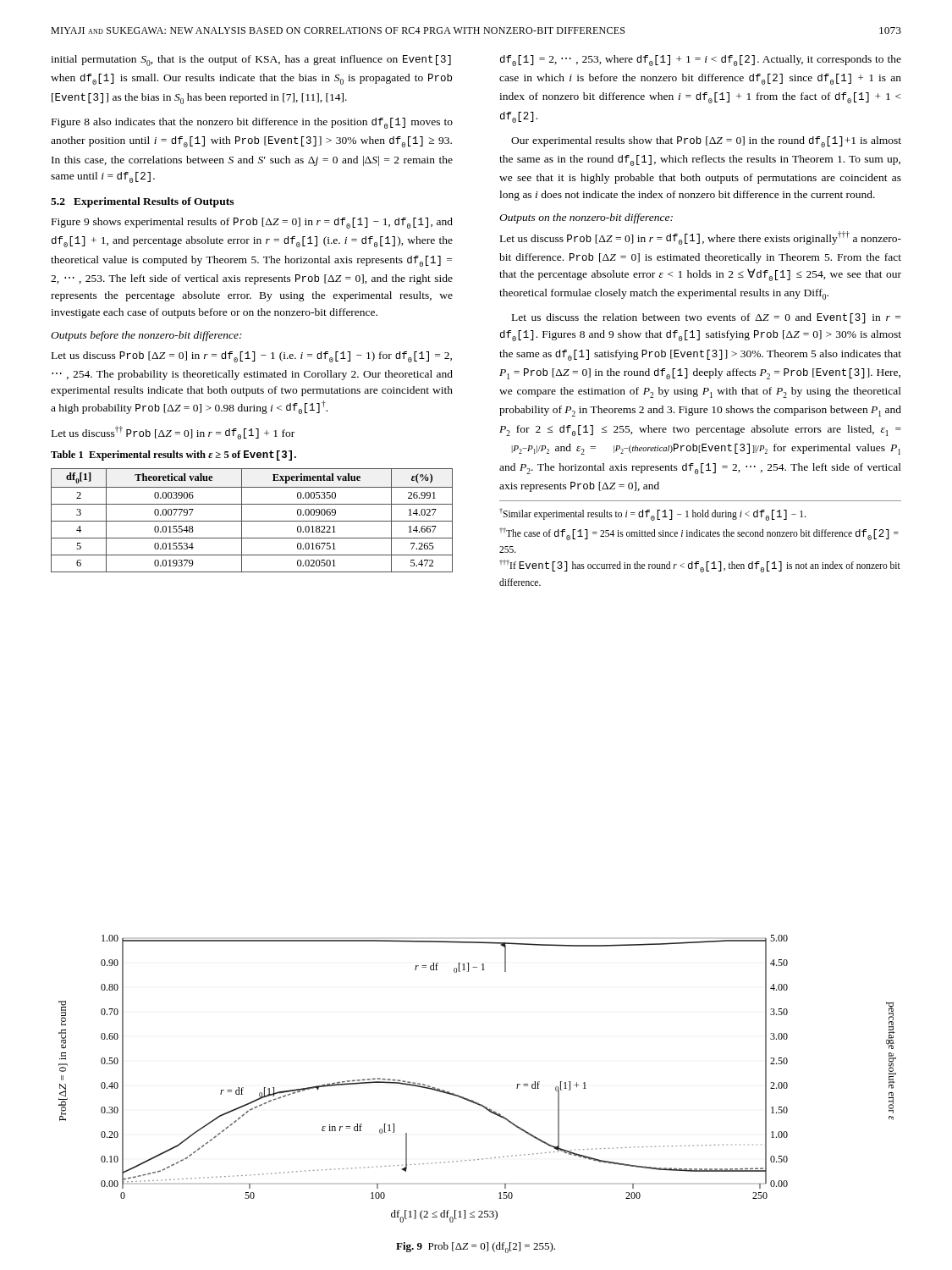Locate the text block starting "Table 1 Experimental results with ε ≥ 5"

(174, 455)
